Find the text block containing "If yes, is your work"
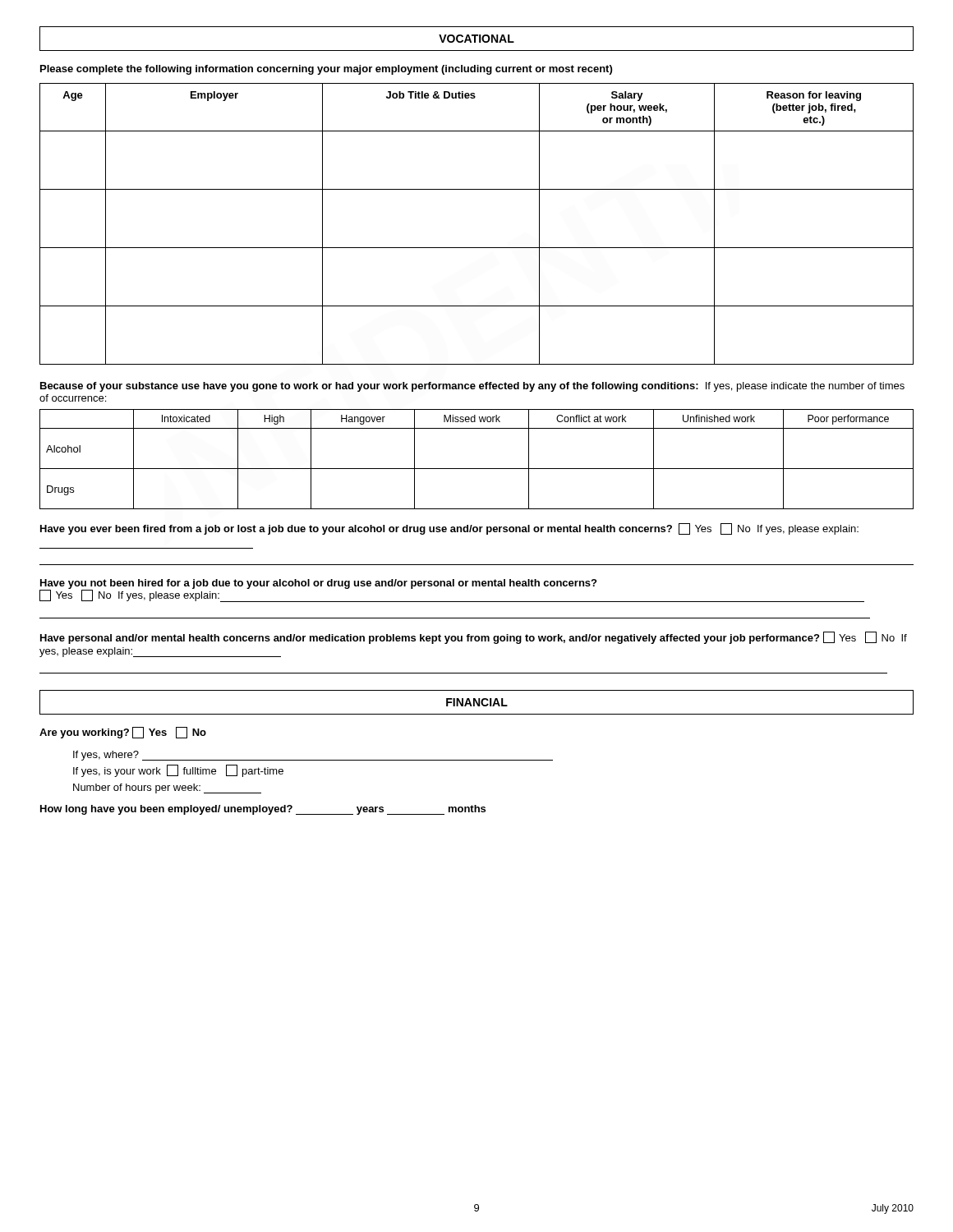 [178, 779]
